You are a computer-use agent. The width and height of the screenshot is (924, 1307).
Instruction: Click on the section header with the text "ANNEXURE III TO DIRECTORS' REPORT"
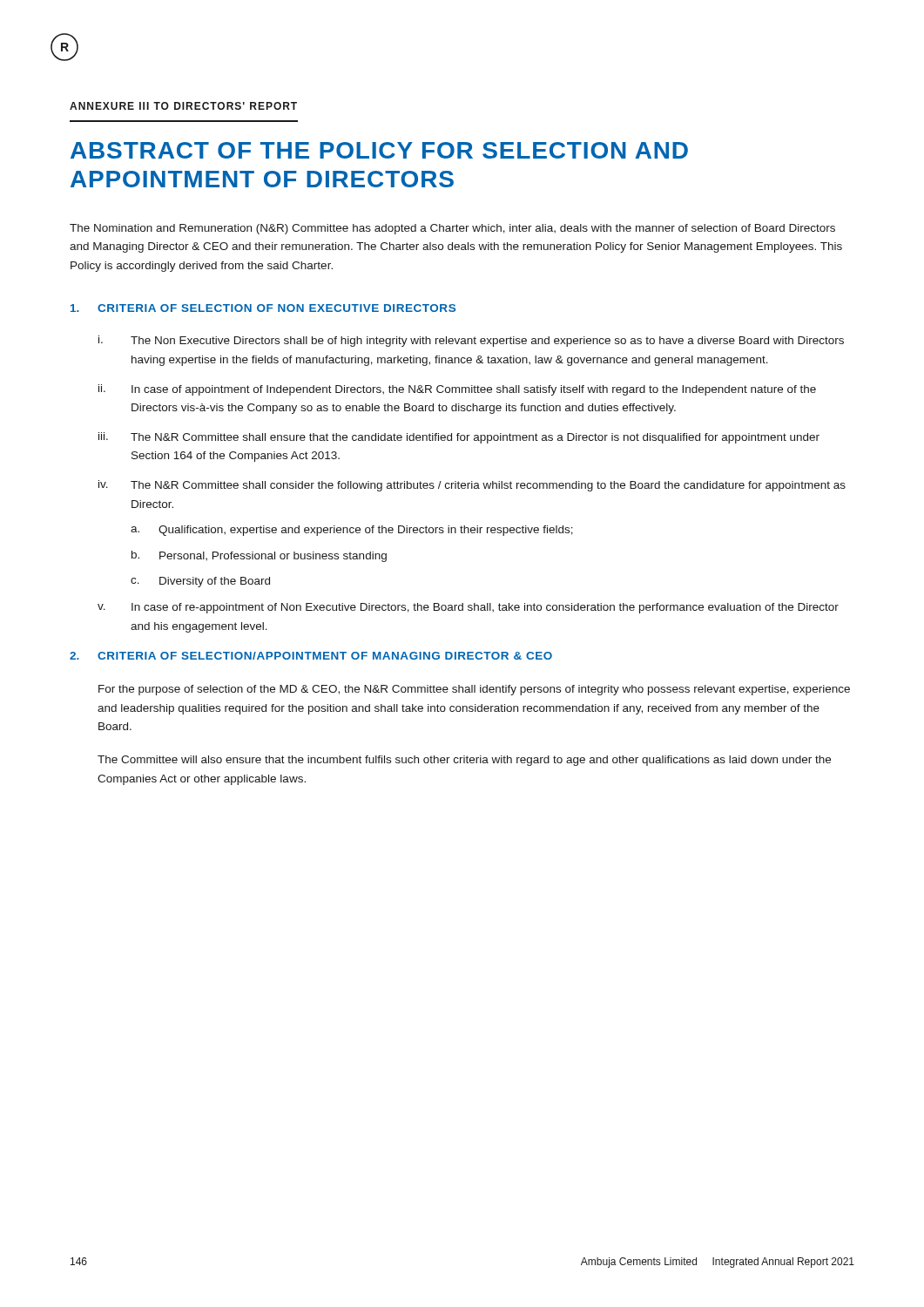click(184, 110)
